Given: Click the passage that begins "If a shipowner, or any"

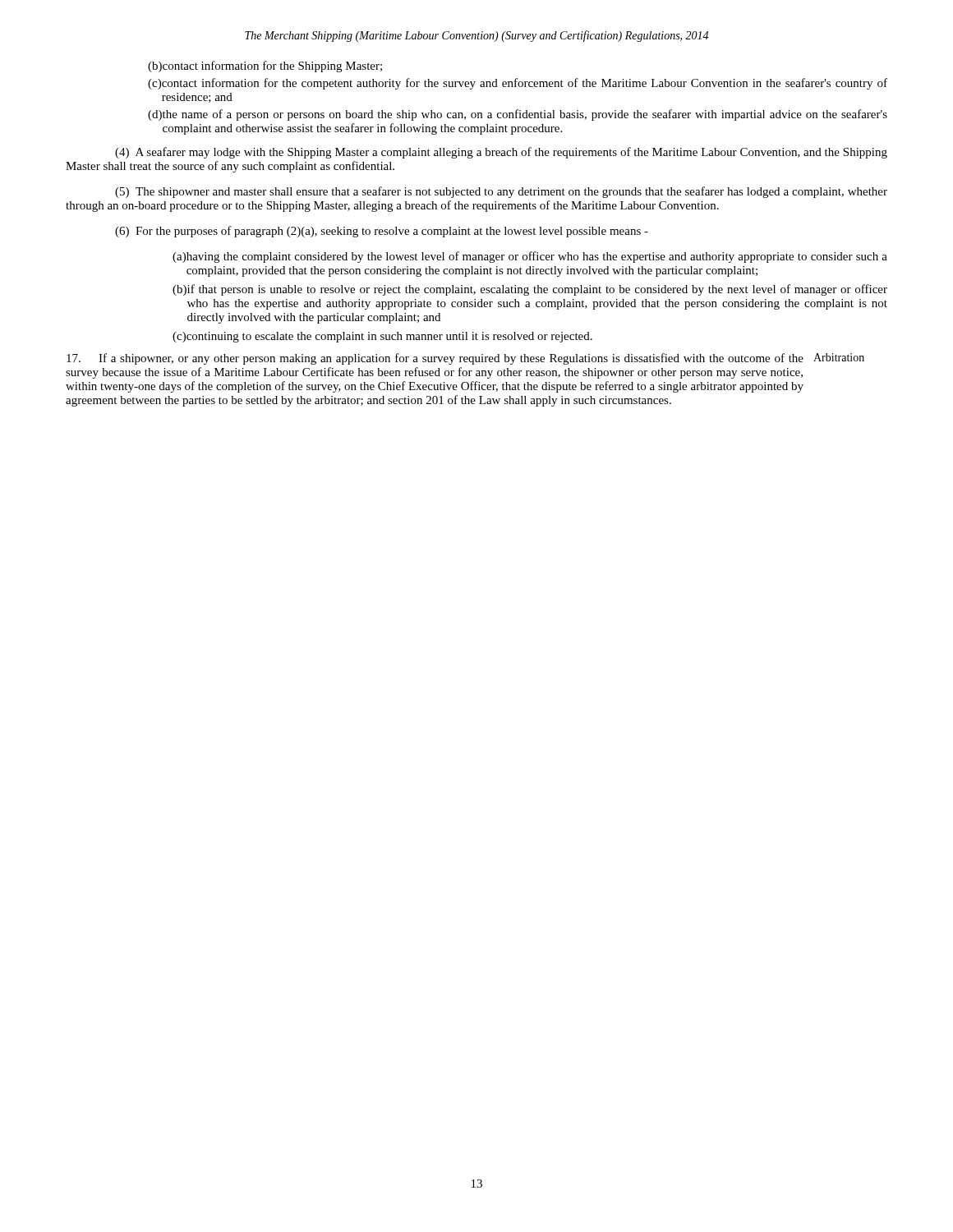Looking at the screenshot, I should coord(435,379).
